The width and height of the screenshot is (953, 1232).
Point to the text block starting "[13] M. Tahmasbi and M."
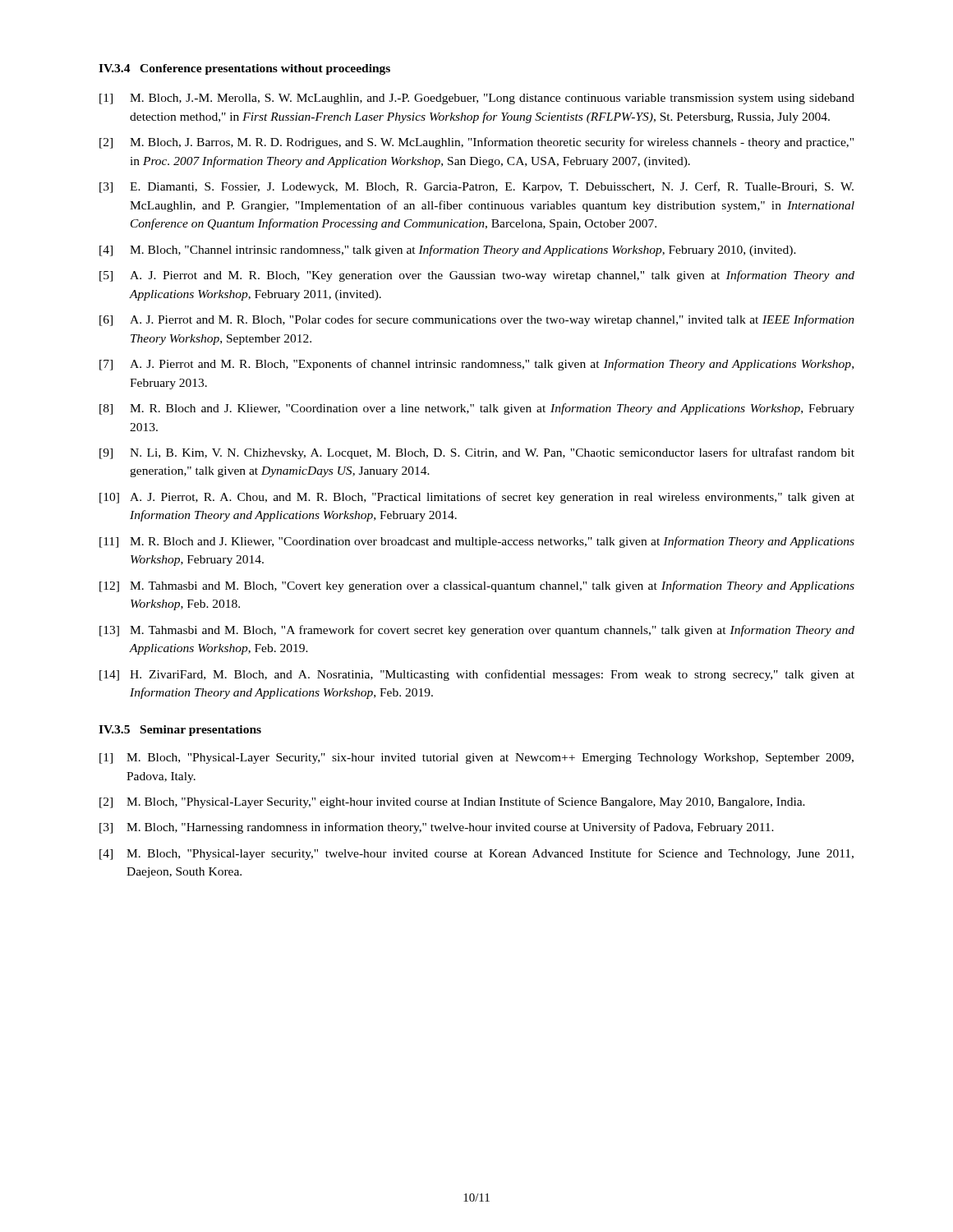coord(476,639)
